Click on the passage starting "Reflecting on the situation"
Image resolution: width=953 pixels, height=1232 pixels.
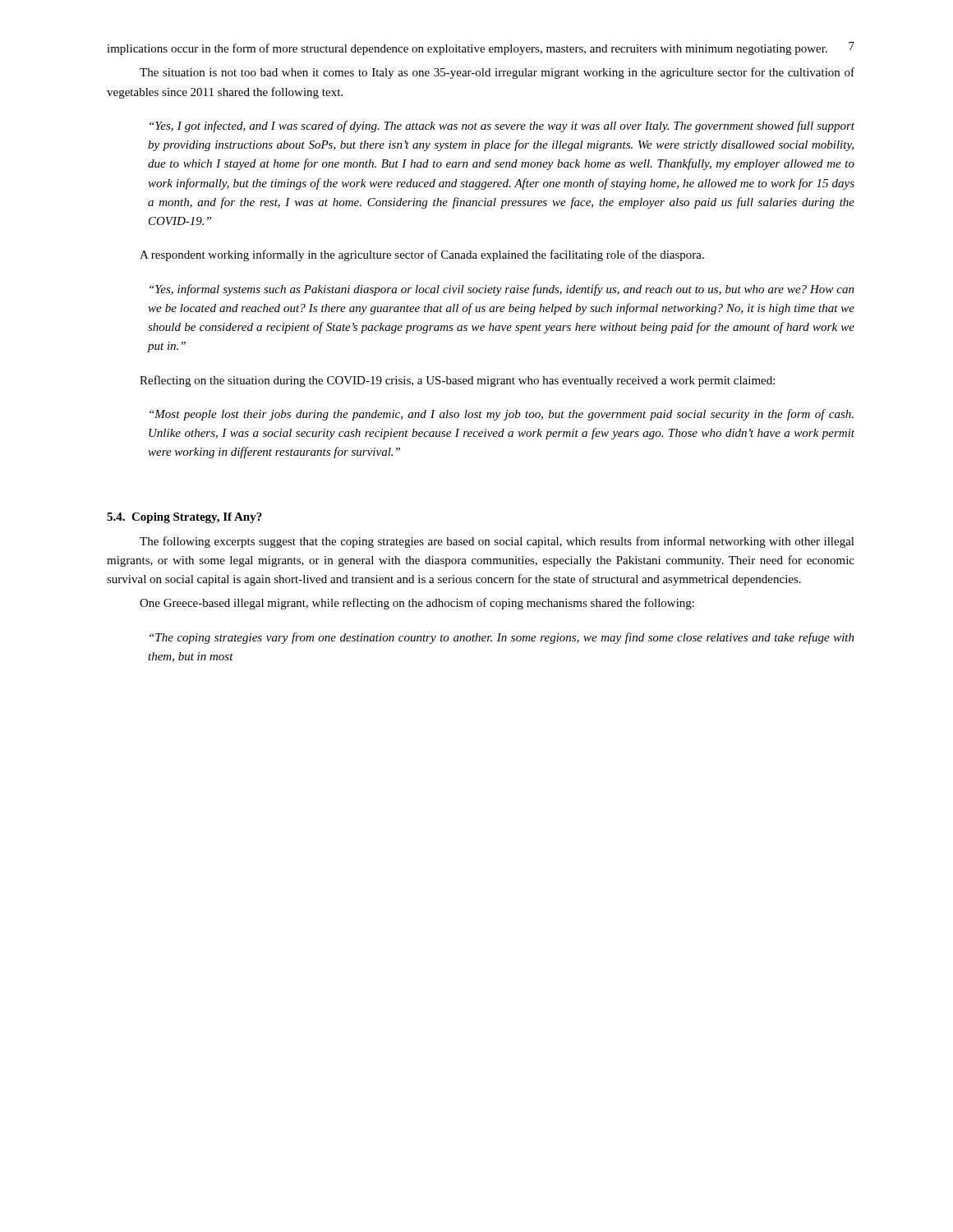[x=481, y=380]
